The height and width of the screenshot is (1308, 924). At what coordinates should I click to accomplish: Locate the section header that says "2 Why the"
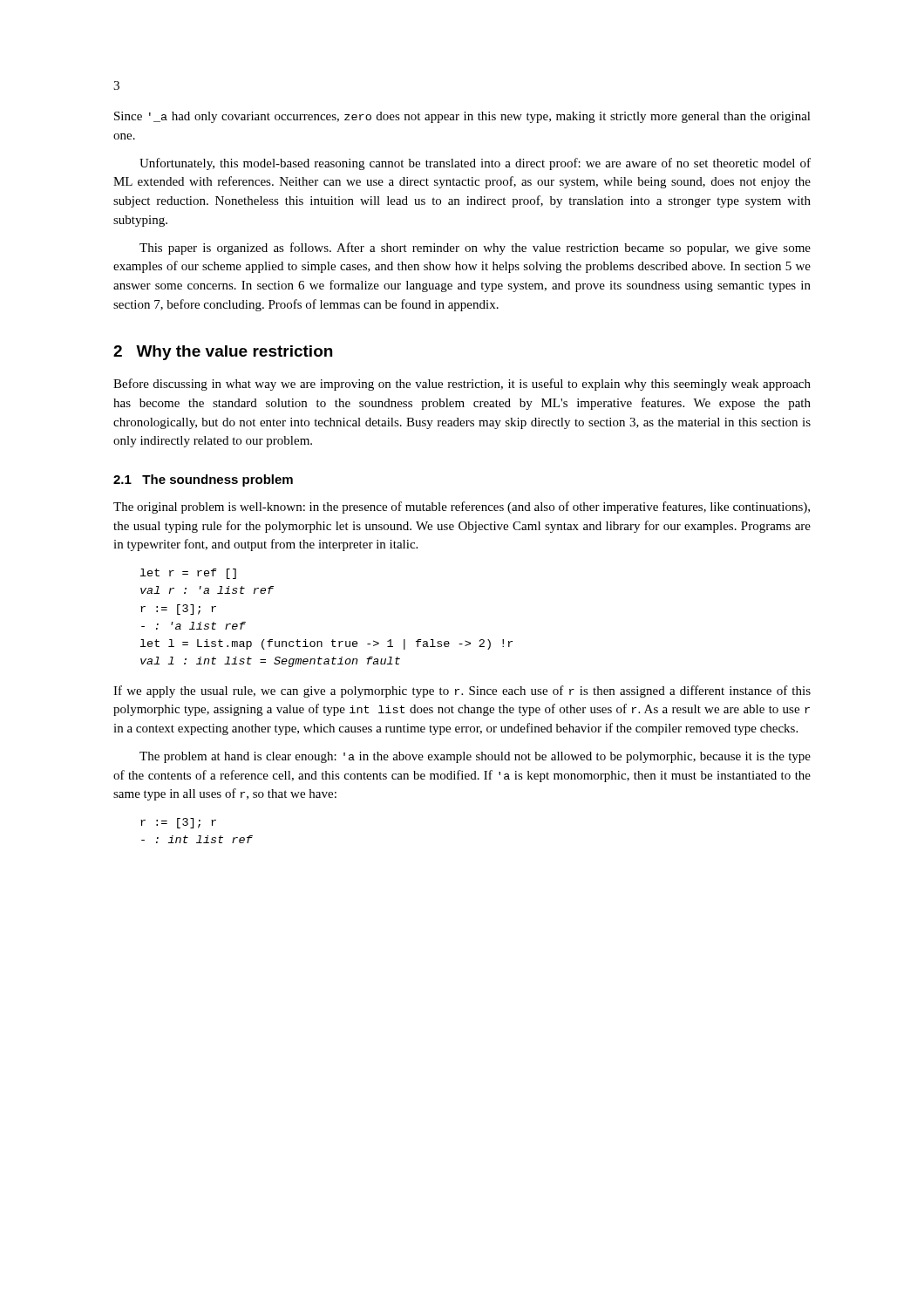pos(223,353)
